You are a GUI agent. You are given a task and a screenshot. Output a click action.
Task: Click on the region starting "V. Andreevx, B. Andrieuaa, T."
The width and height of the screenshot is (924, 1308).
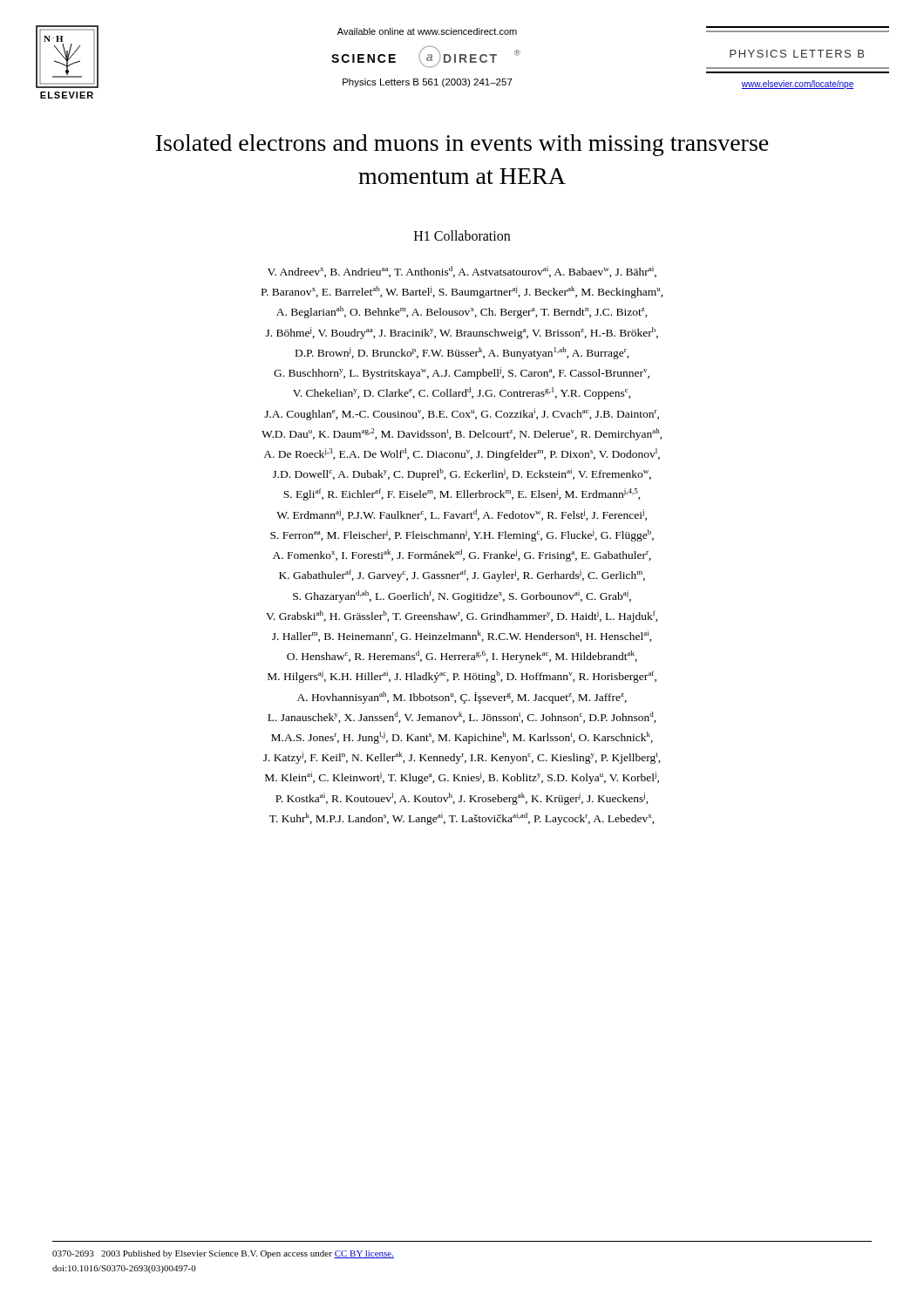click(462, 544)
